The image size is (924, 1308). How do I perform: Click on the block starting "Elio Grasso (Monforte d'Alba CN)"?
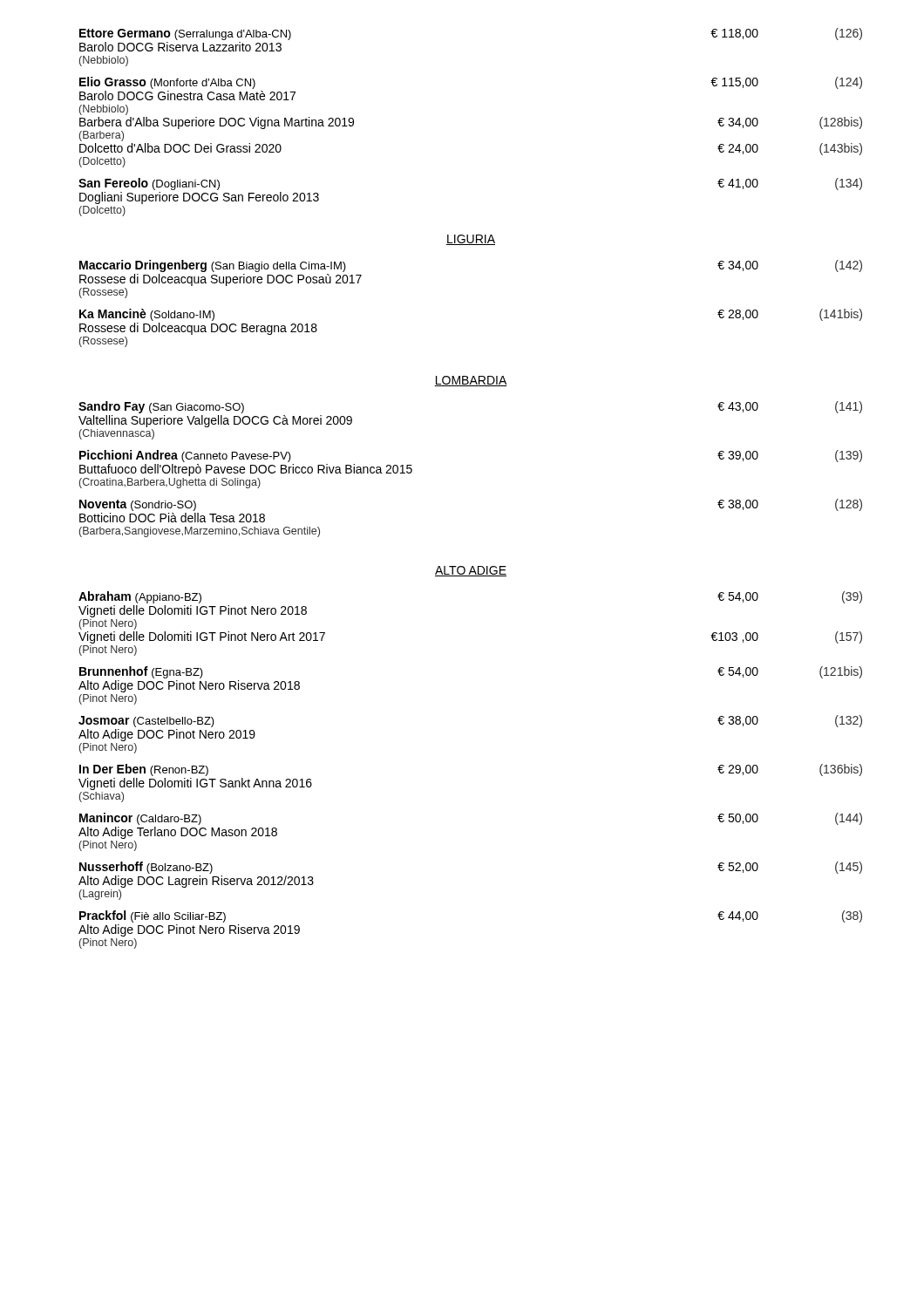tap(167, 82)
